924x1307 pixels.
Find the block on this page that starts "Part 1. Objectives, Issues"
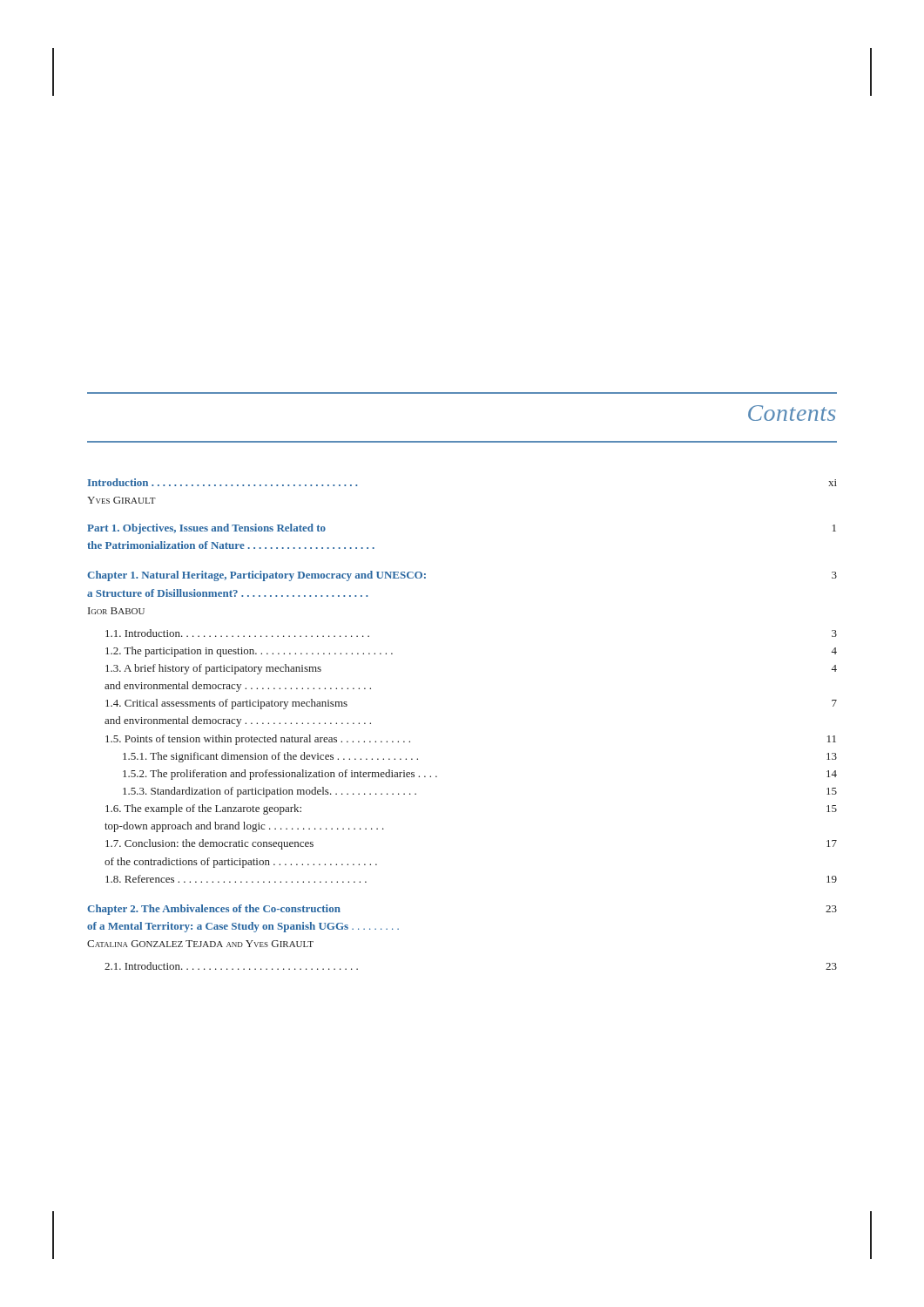(x=213, y=528)
